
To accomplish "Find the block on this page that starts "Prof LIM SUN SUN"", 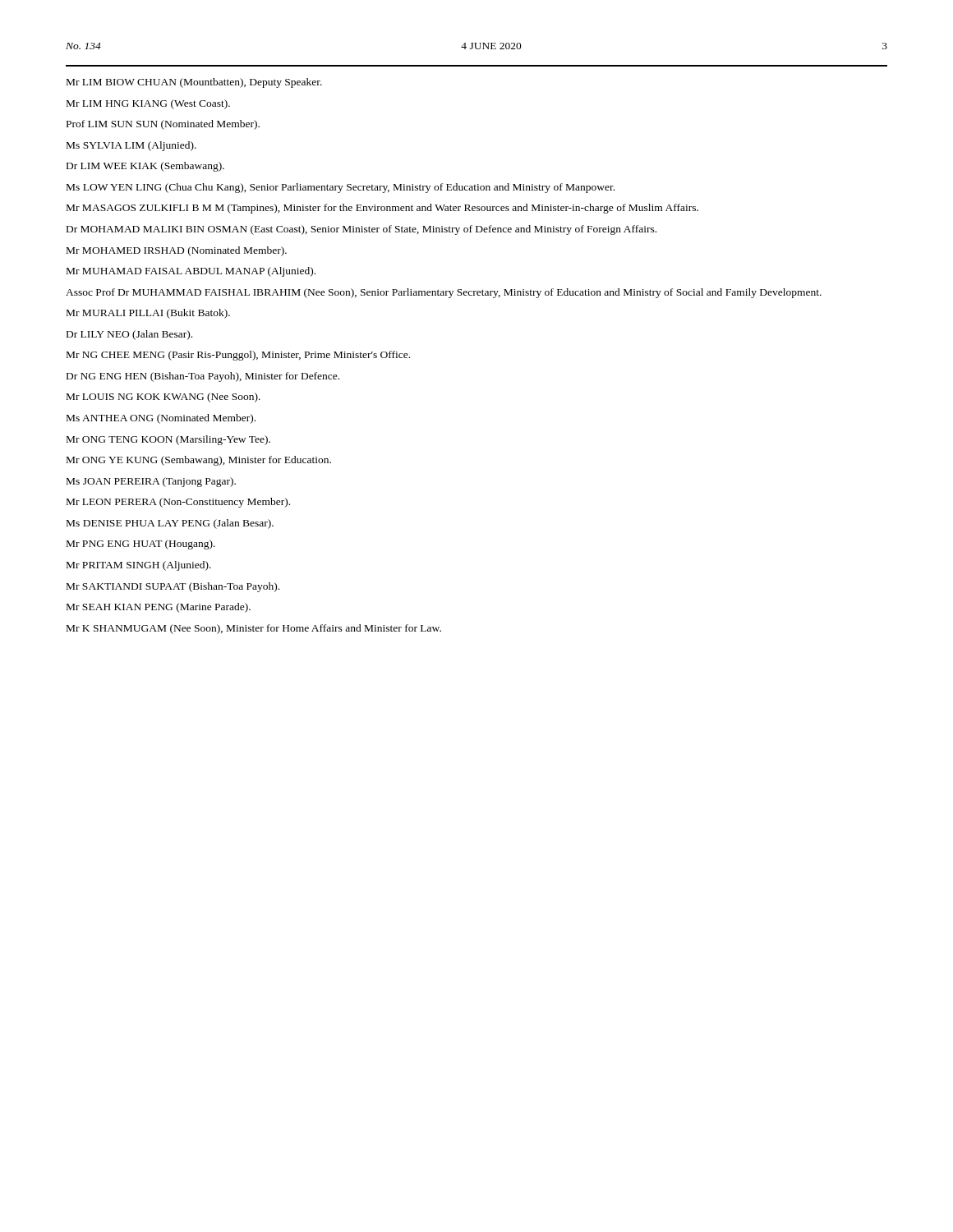I will coord(163,124).
